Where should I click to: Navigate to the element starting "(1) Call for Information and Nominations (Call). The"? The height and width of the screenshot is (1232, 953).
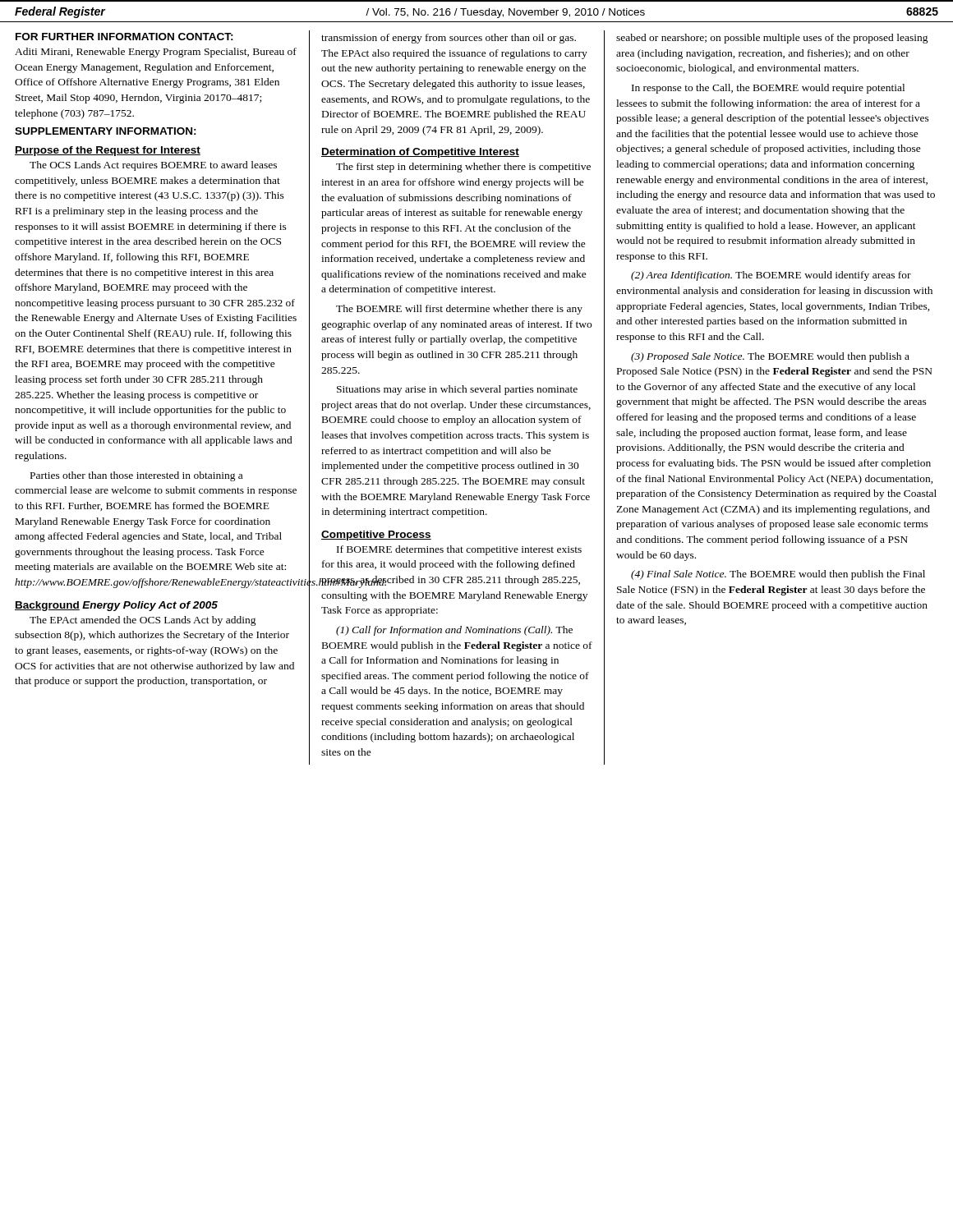click(x=457, y=691)
